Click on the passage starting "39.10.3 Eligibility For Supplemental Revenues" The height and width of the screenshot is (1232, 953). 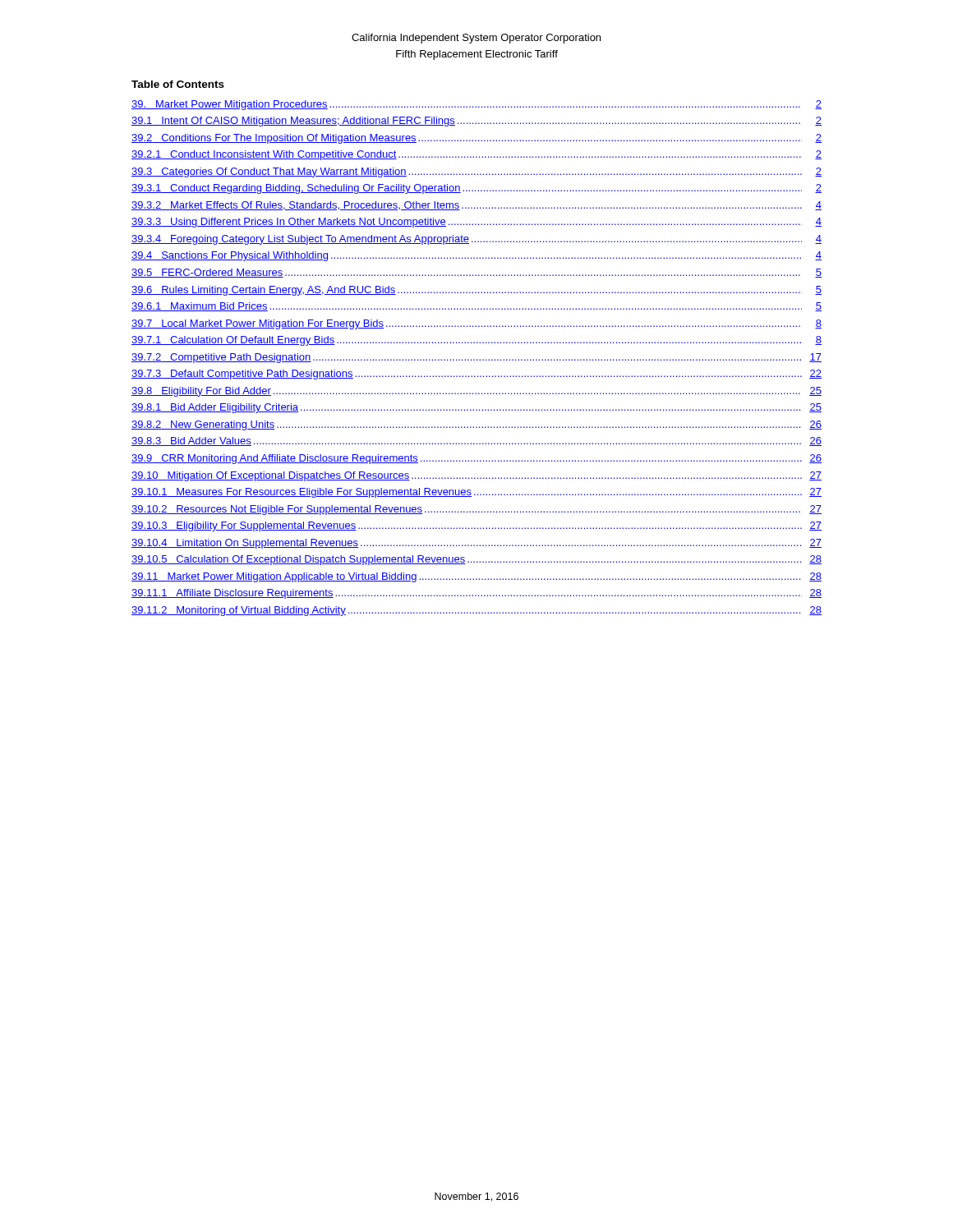[476, 526]
